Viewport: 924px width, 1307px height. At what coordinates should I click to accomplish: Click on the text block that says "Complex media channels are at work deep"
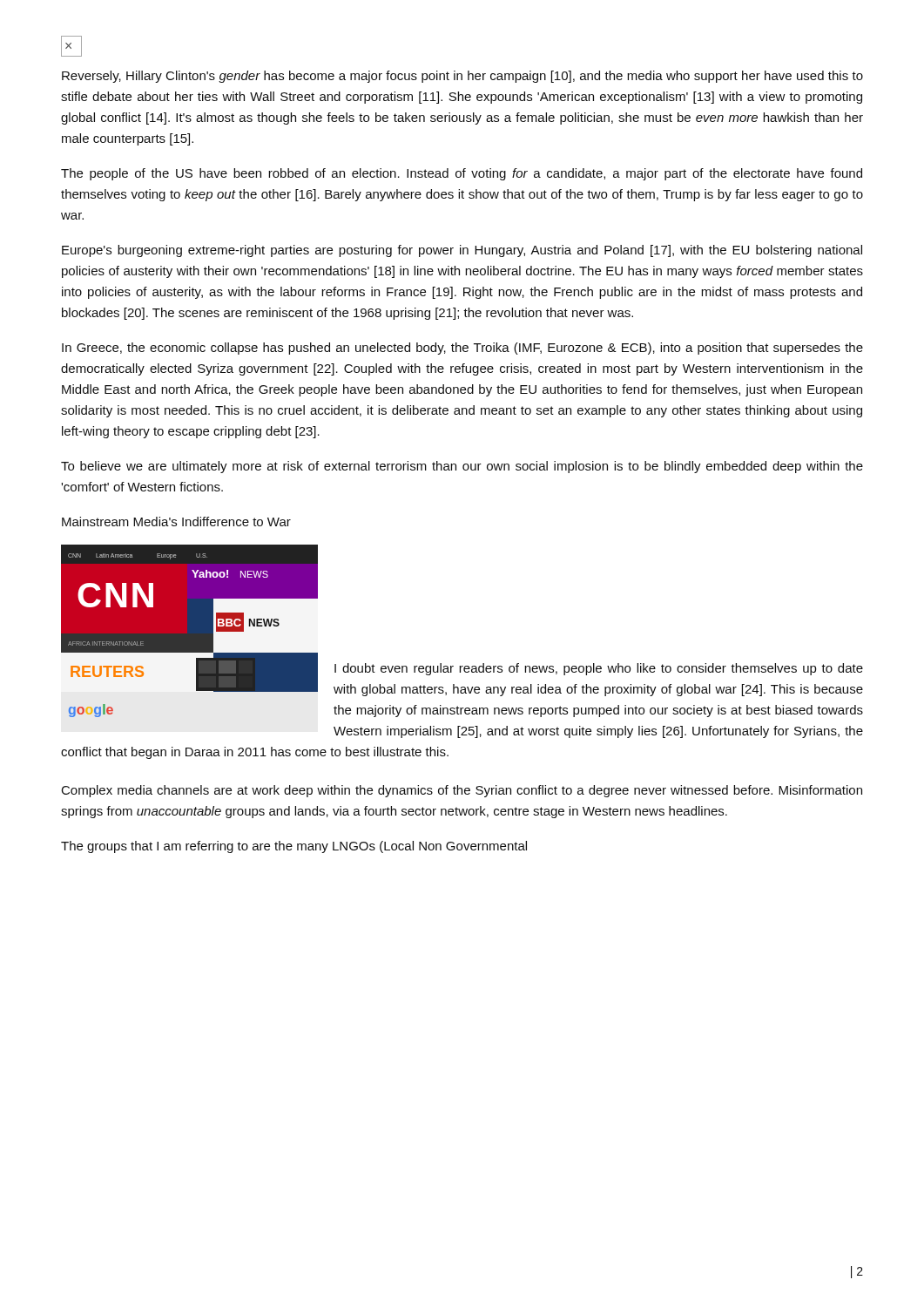coord(462,801)
